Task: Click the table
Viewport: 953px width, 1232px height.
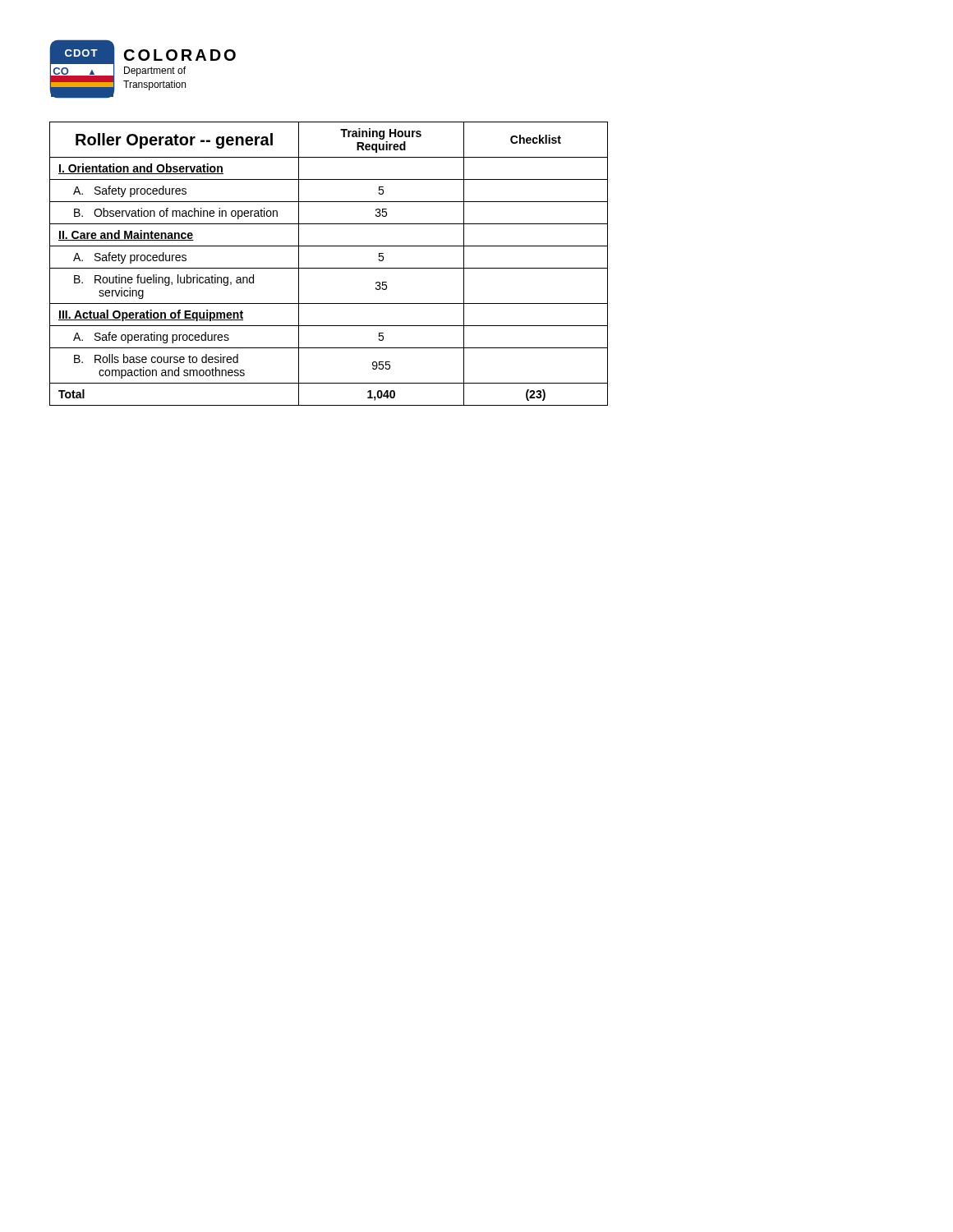Action: point(476,264)
